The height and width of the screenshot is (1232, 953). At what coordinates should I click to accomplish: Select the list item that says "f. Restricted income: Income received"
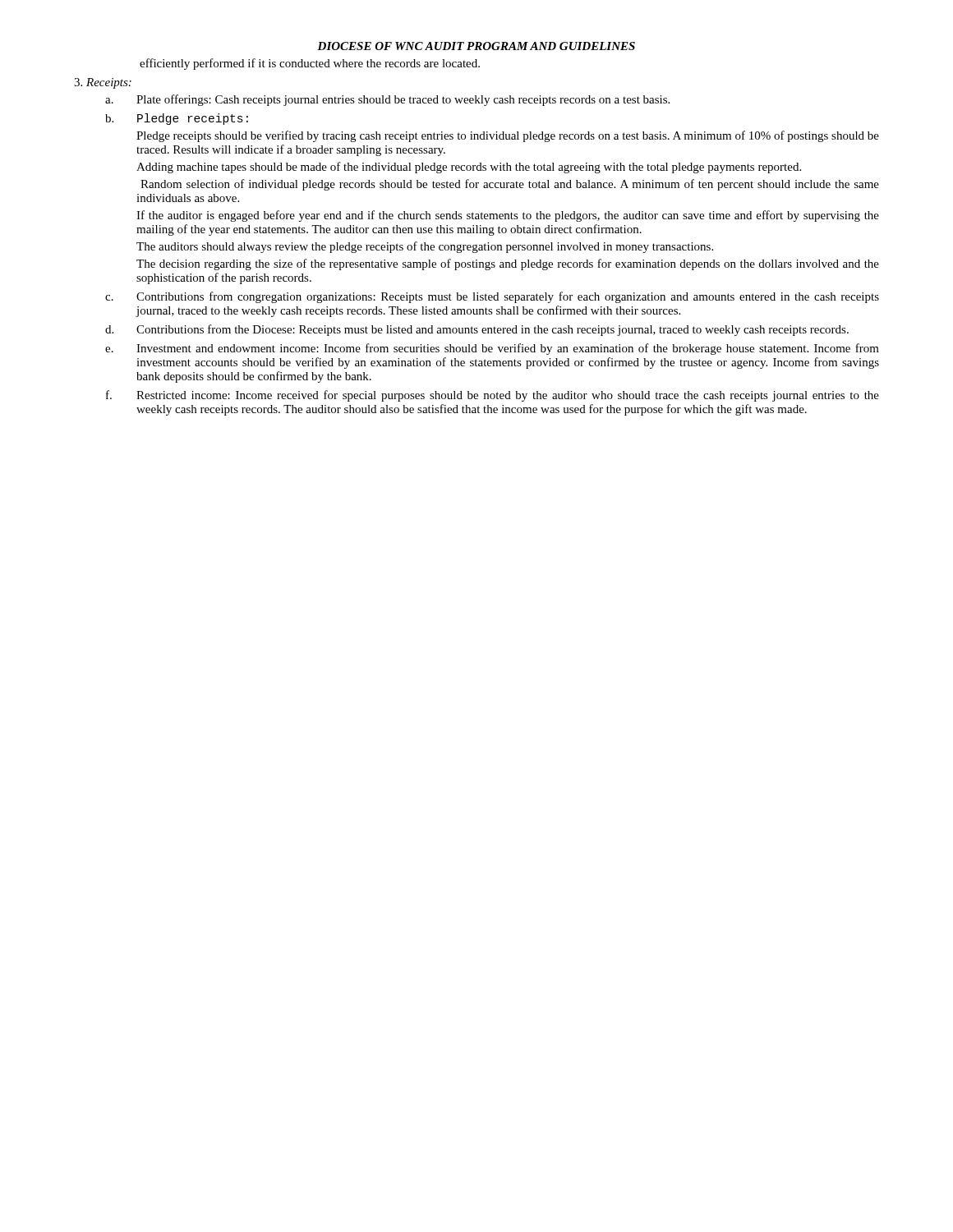[x=492, y=402]
